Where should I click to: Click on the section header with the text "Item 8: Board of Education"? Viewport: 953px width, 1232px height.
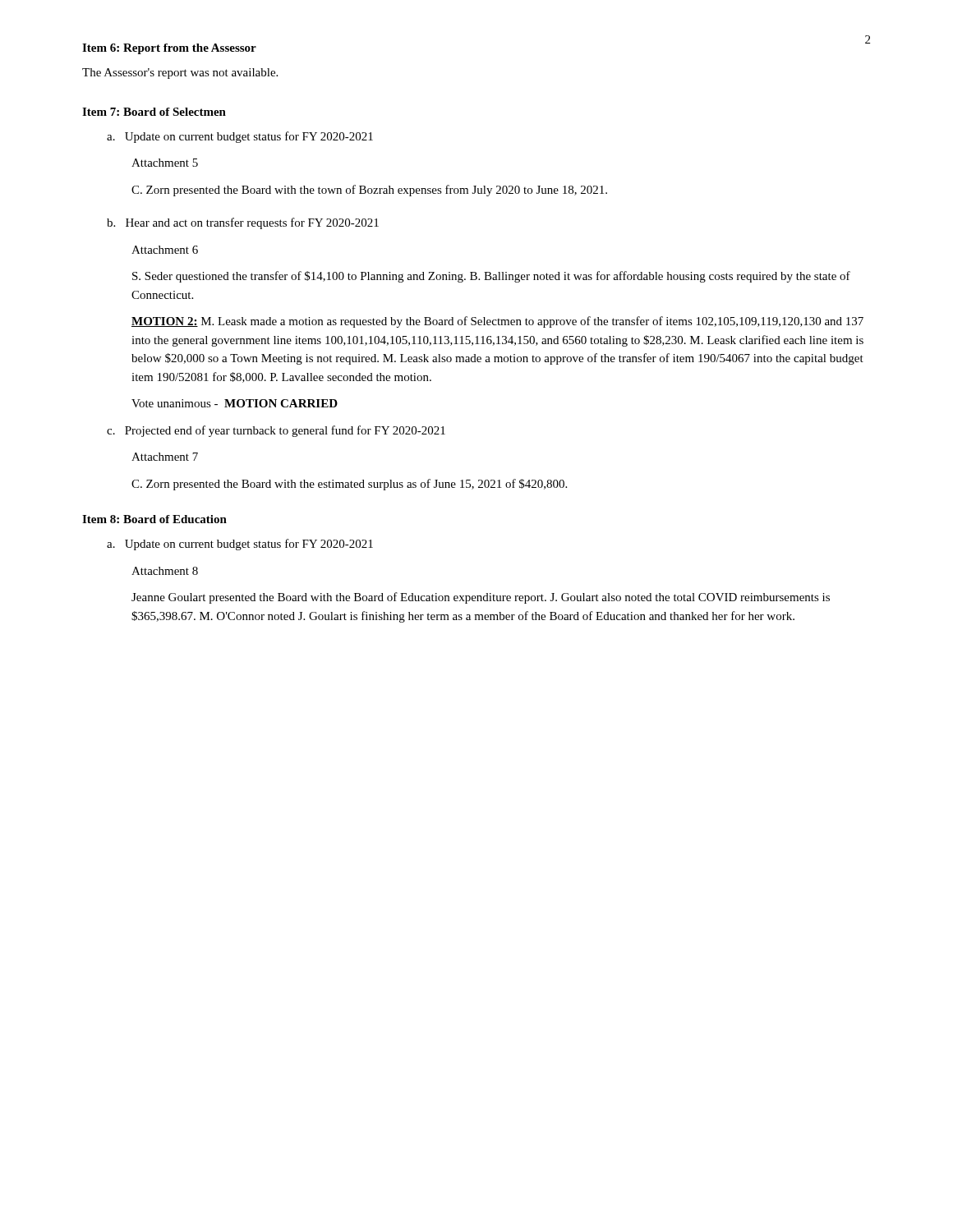coord(154,519)
